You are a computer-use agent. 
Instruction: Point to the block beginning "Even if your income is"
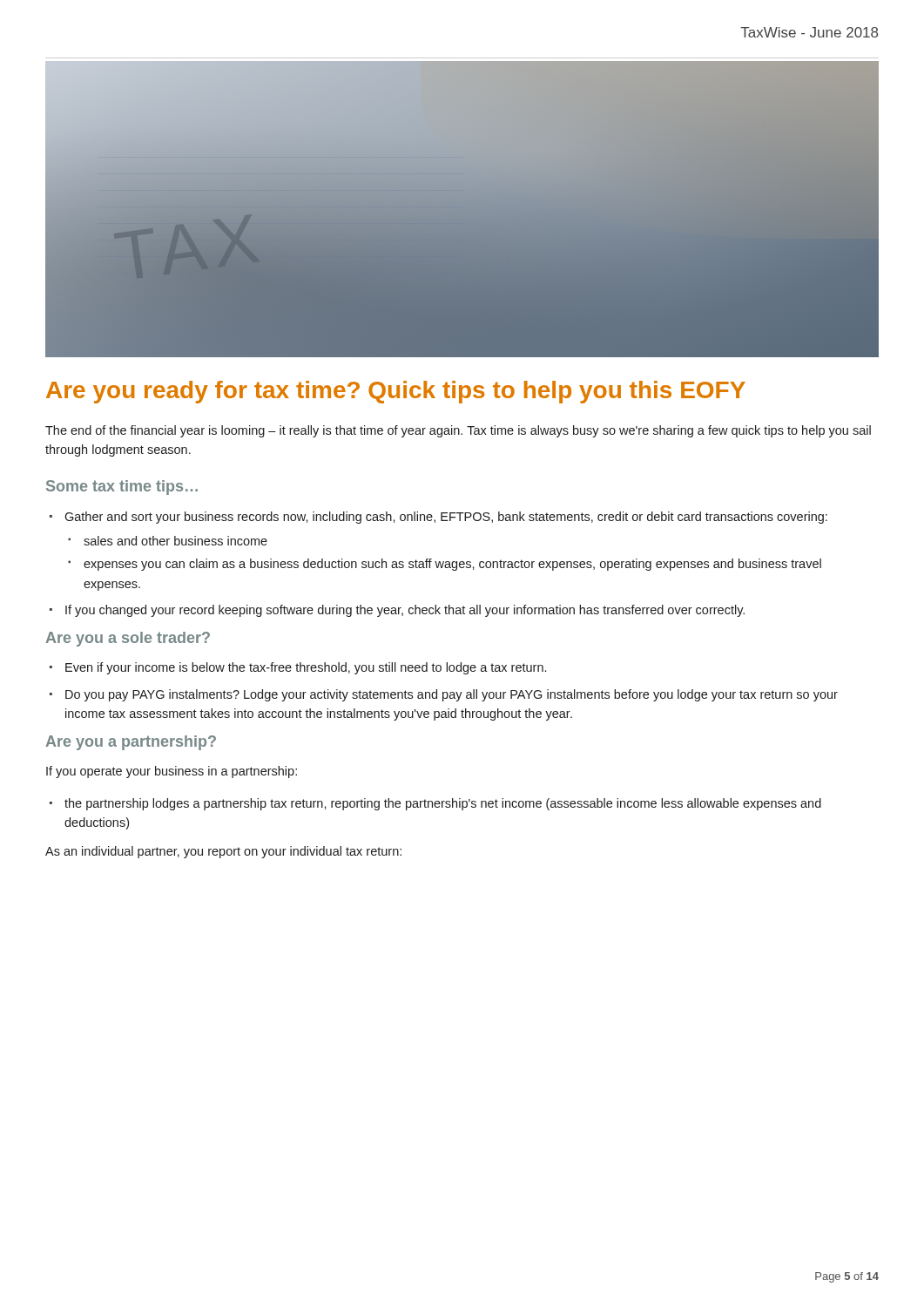click(306, 668)
